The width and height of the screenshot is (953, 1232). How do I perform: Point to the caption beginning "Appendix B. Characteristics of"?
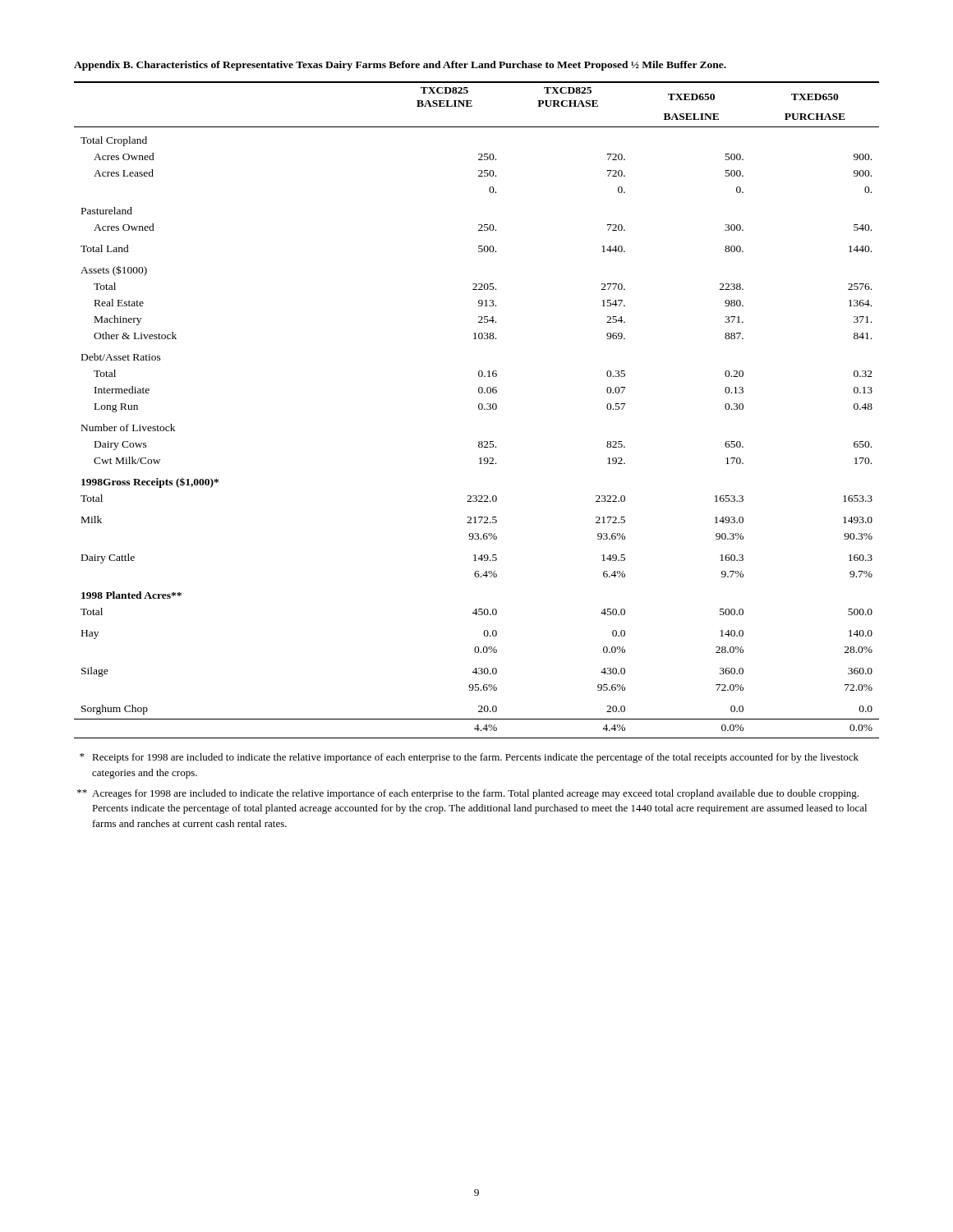coord(476,65)
